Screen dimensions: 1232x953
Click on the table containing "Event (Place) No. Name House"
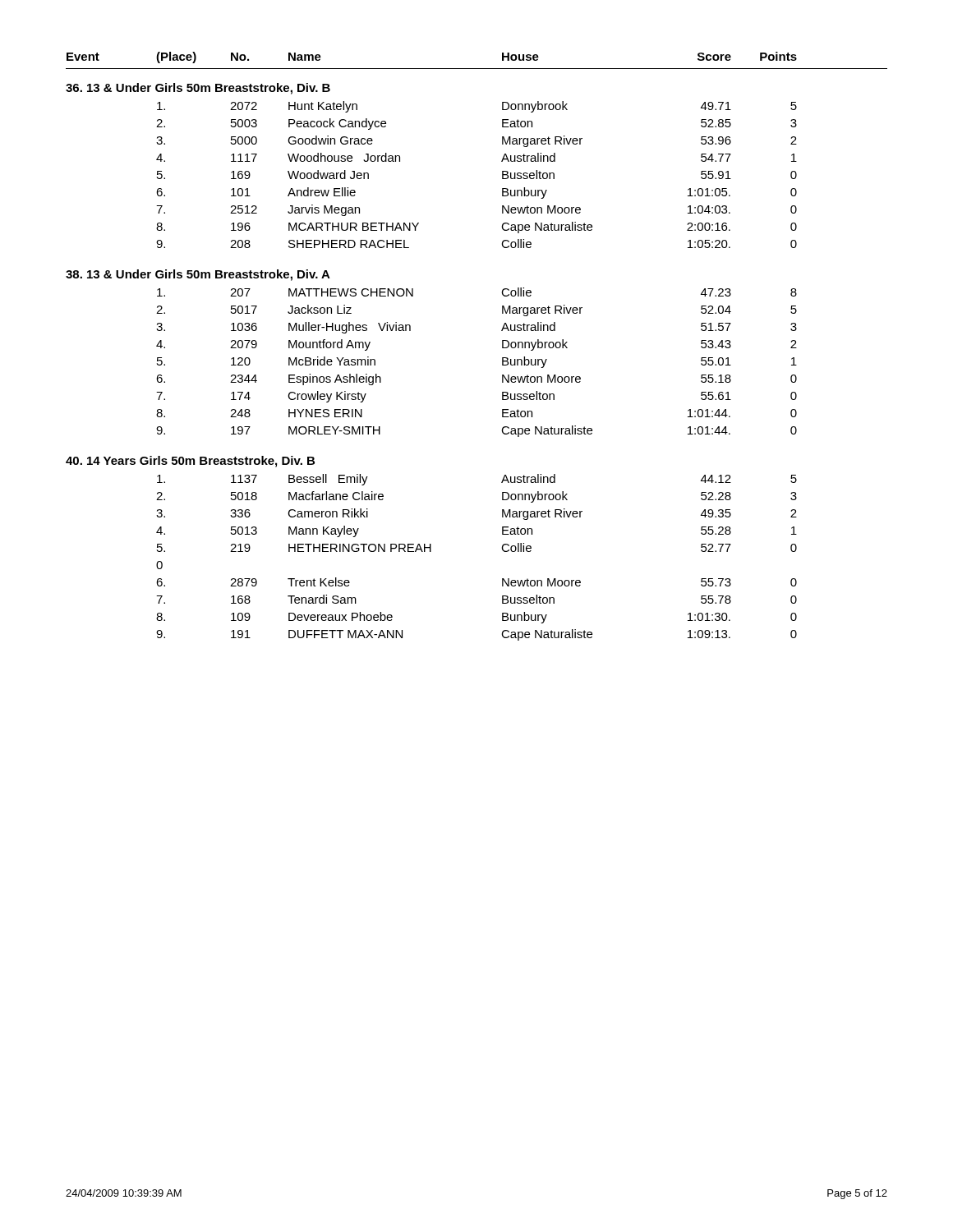476,346
